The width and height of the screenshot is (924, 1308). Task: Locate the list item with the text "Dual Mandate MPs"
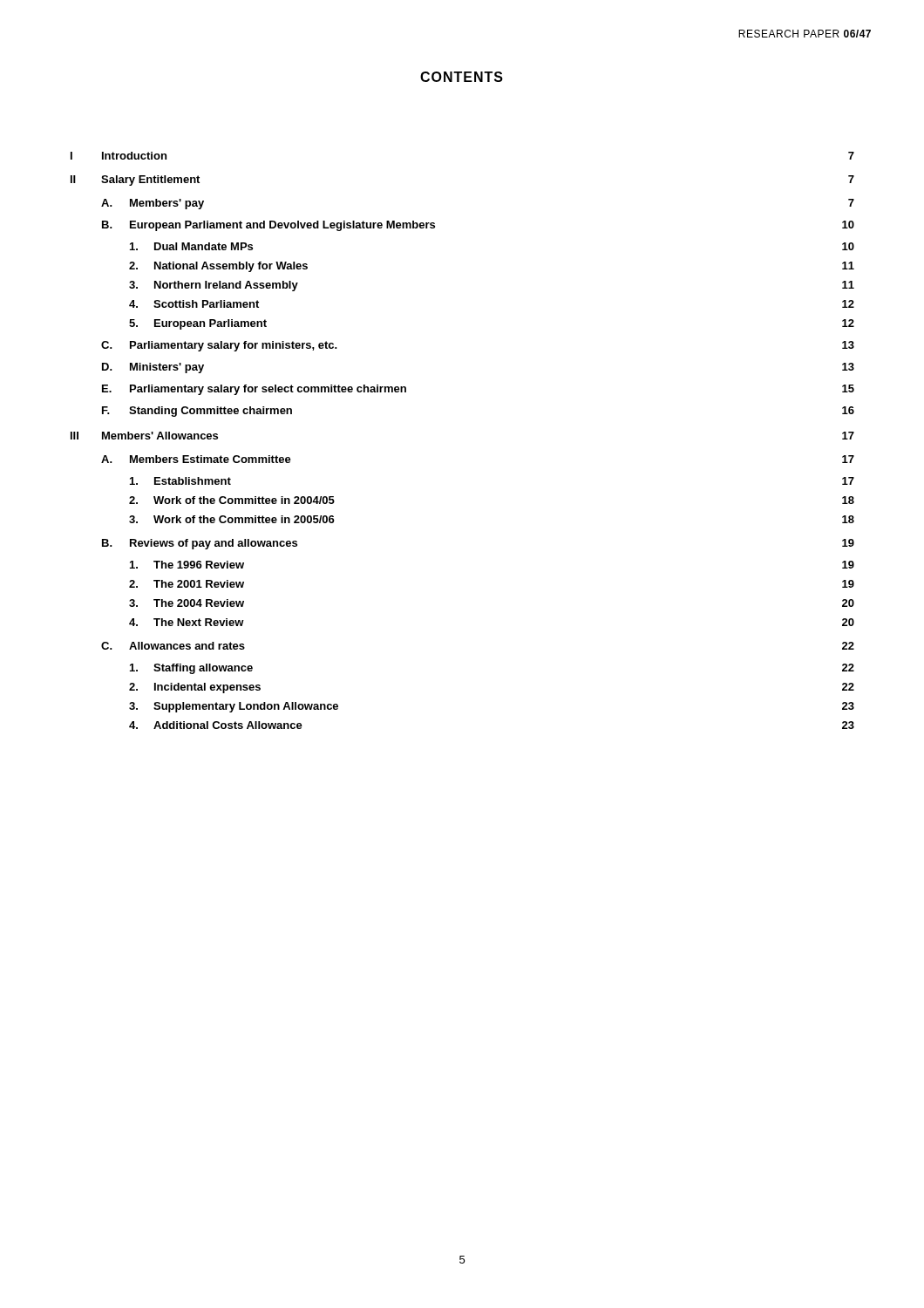click(x=207, y=245)
